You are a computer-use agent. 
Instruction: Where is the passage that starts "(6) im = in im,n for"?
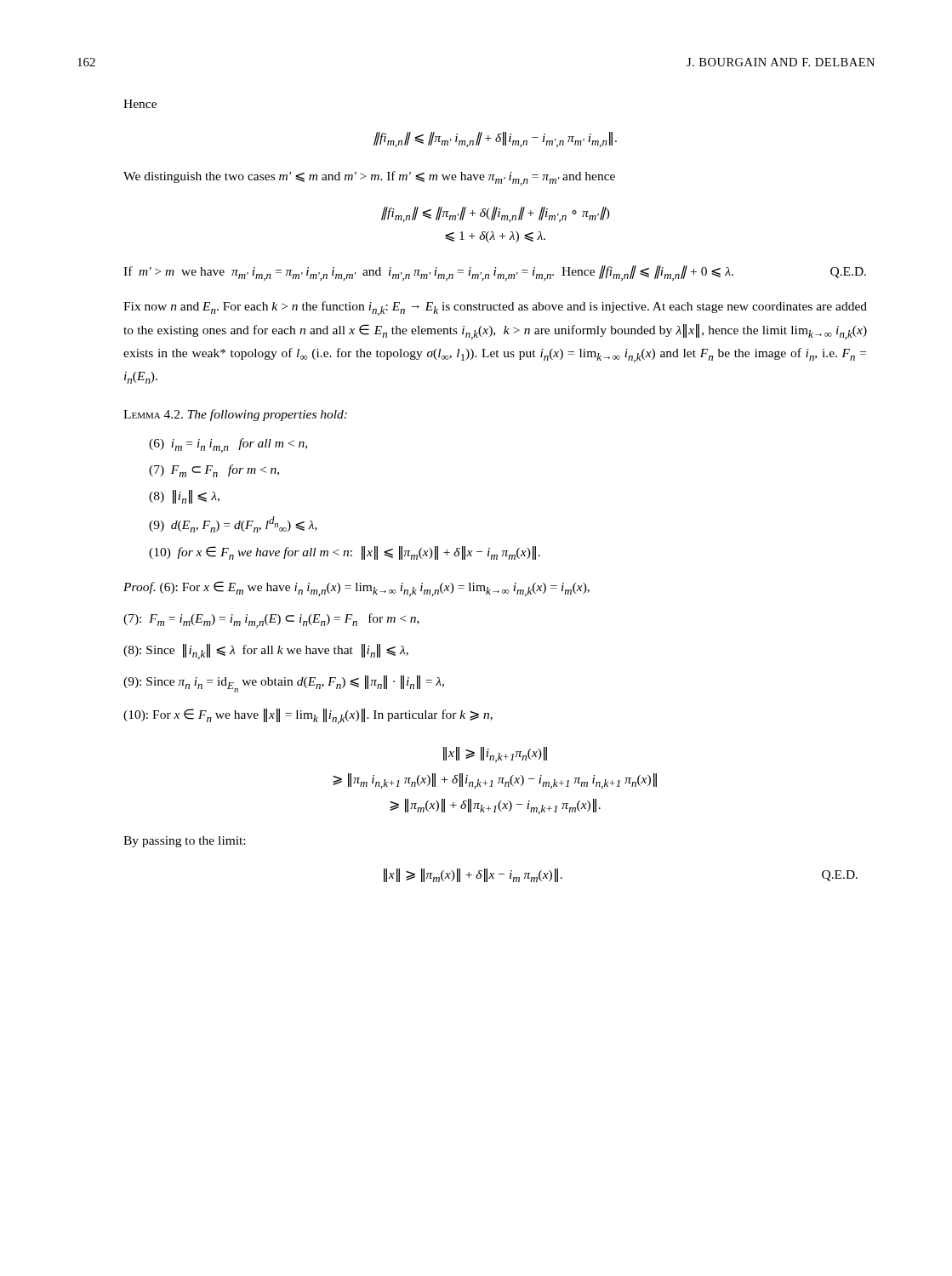pyautogui.click(x=228, y=444)
